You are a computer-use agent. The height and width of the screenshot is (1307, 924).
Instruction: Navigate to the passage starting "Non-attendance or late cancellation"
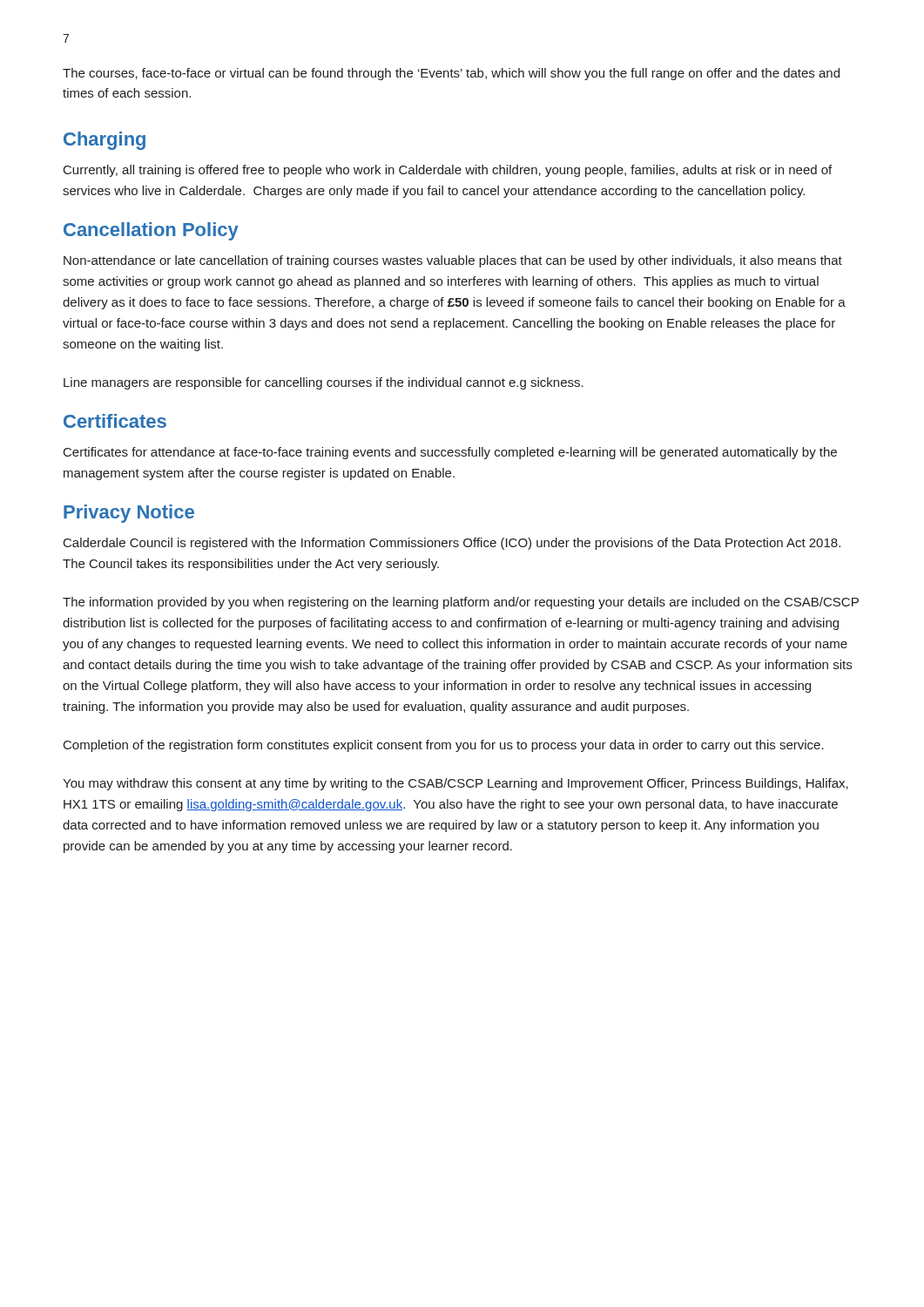pyautogui.click(x=454, y=301)
